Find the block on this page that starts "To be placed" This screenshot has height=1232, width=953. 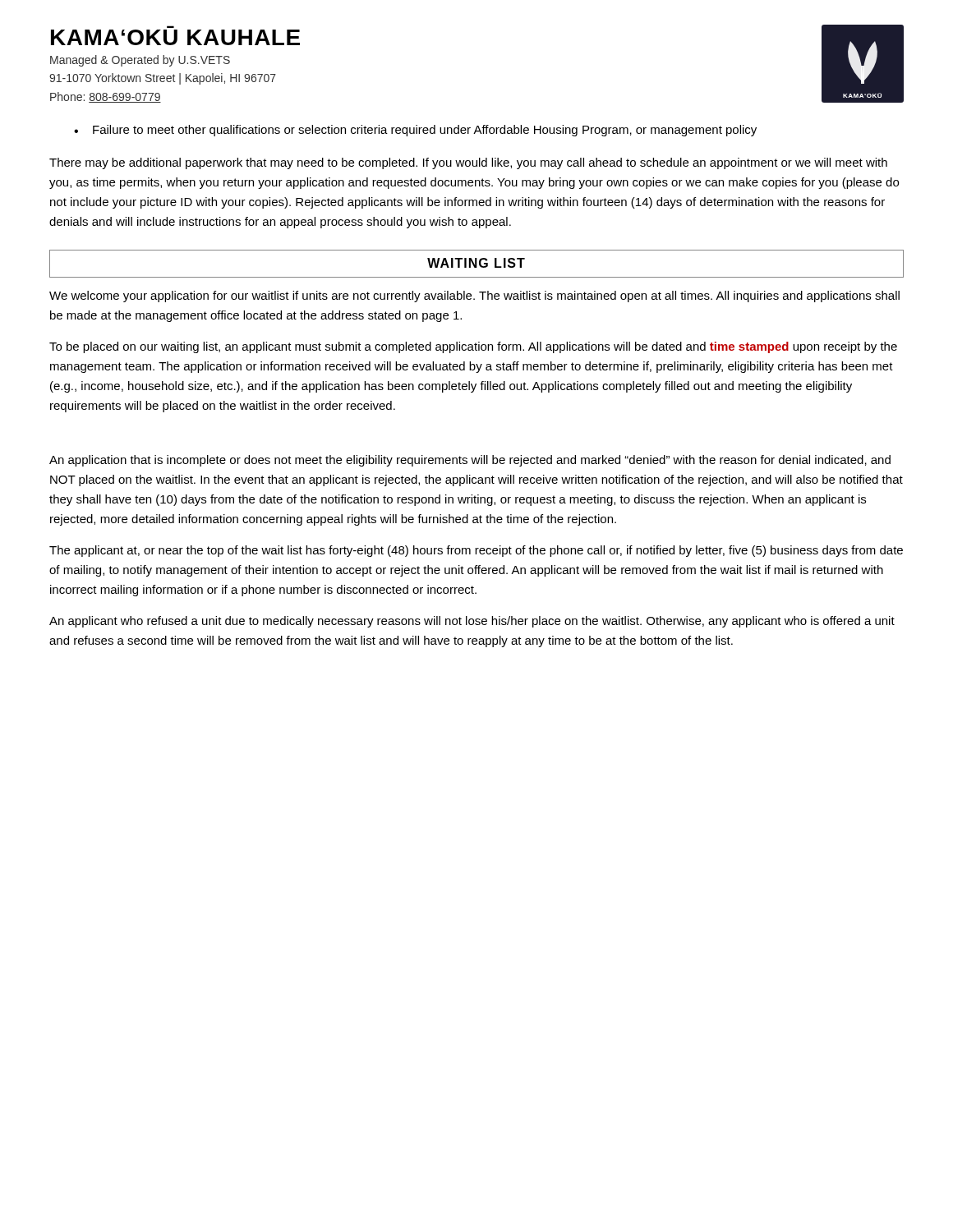pyautogui.click(x=473, y=376)
